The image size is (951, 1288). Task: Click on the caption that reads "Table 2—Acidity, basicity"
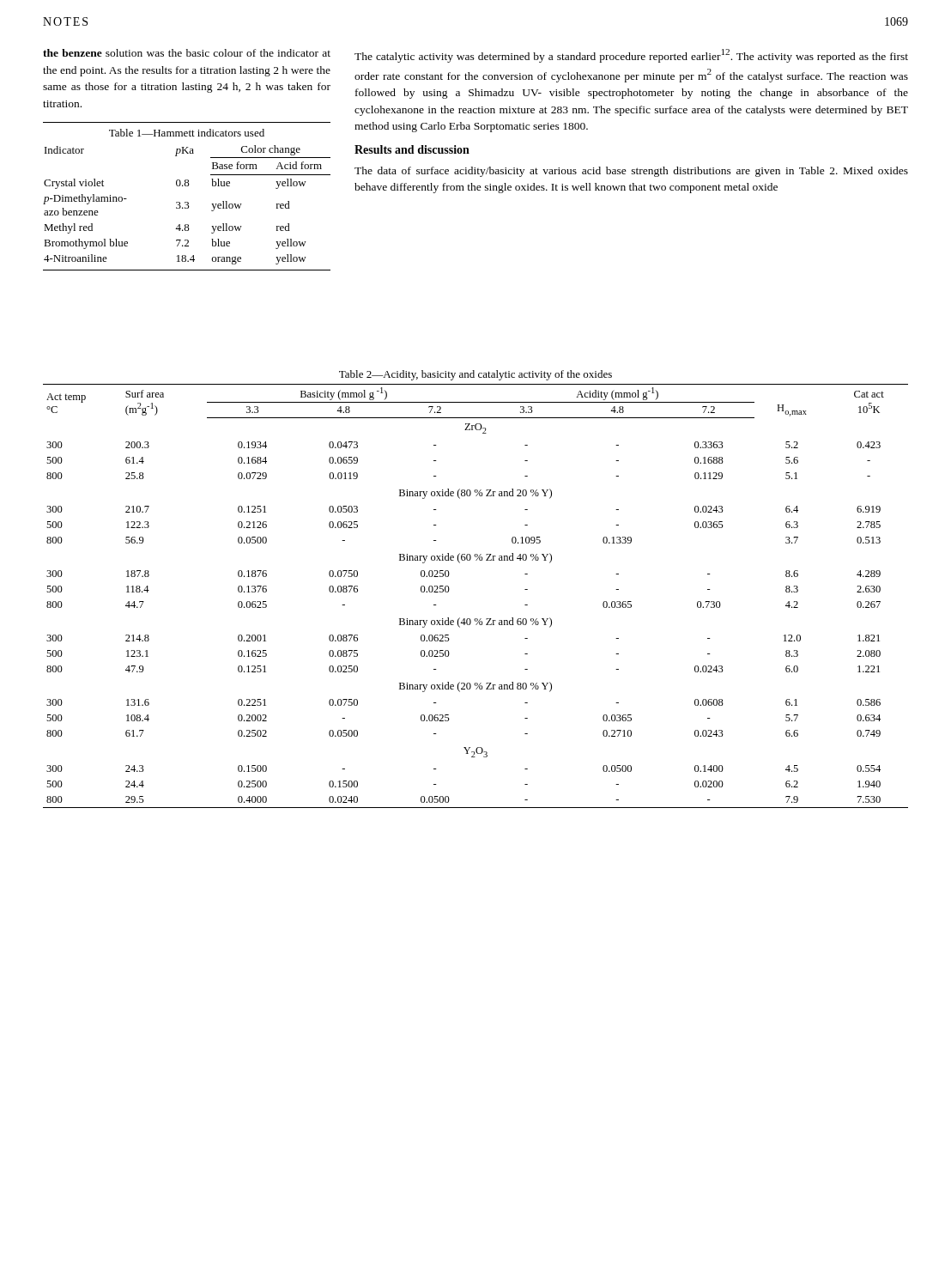(476, 374)
